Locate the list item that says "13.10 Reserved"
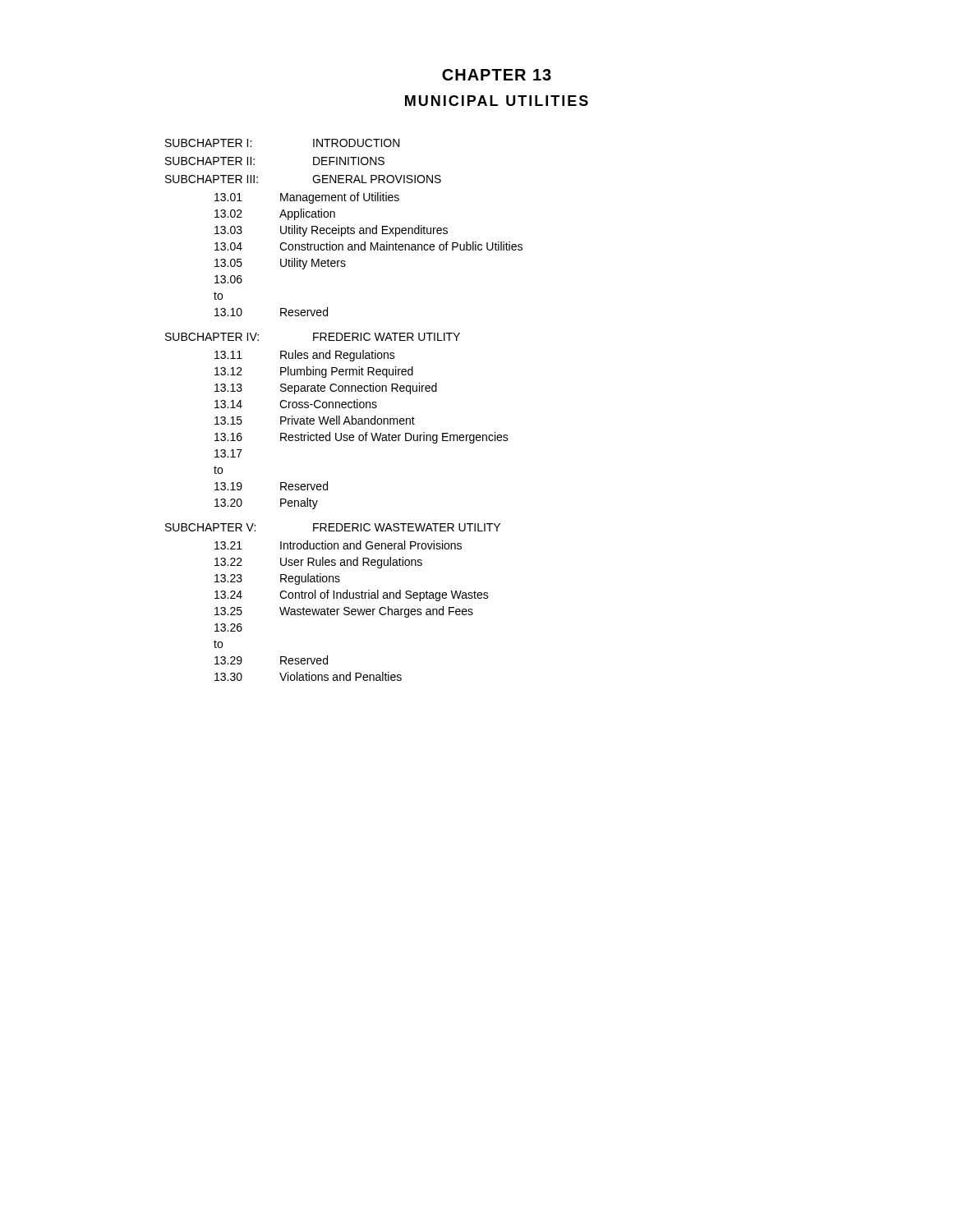The width and height of the screenshot is (953, 1232). point(271,312)
